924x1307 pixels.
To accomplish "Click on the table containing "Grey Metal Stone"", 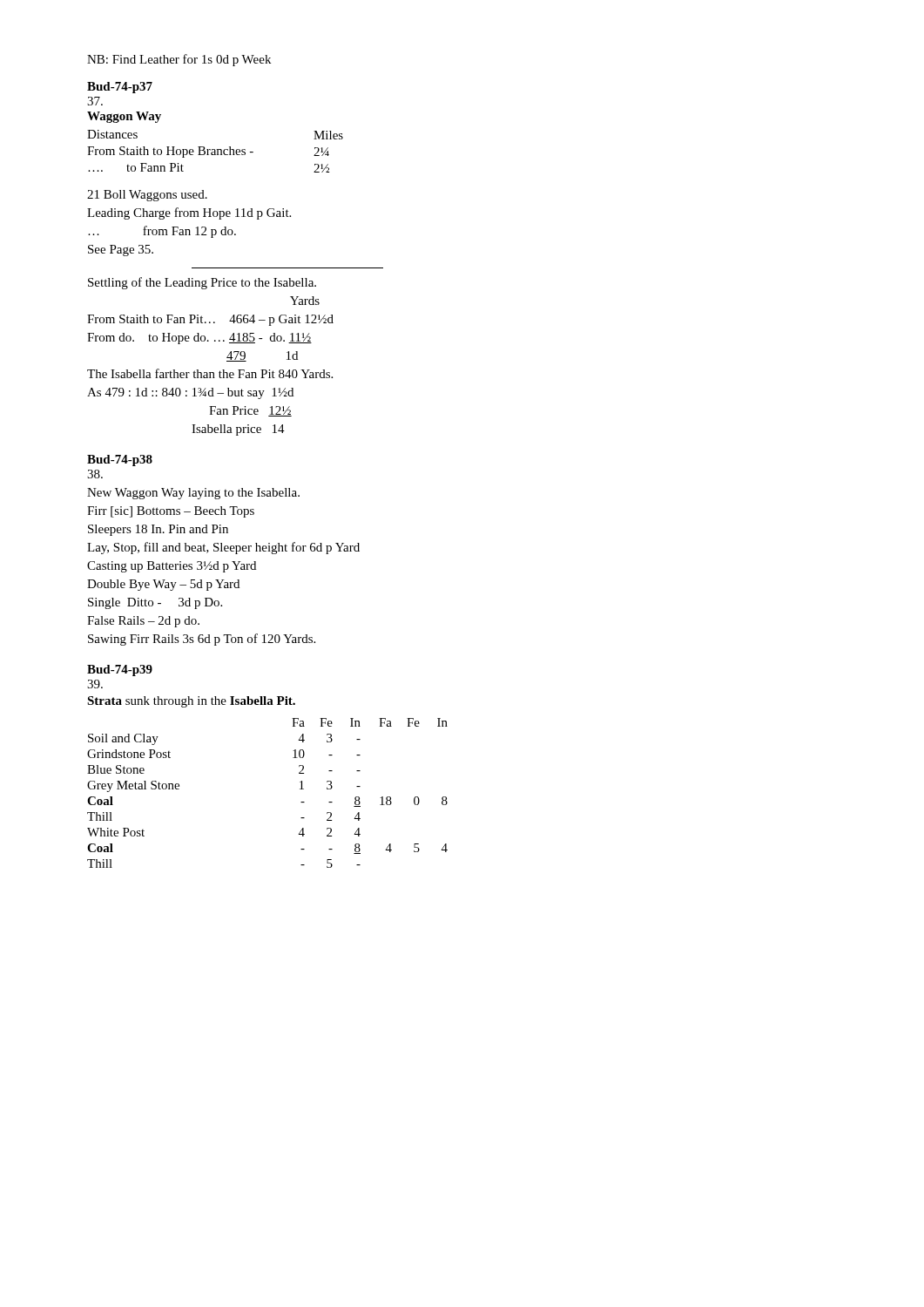I will (462, 794).
